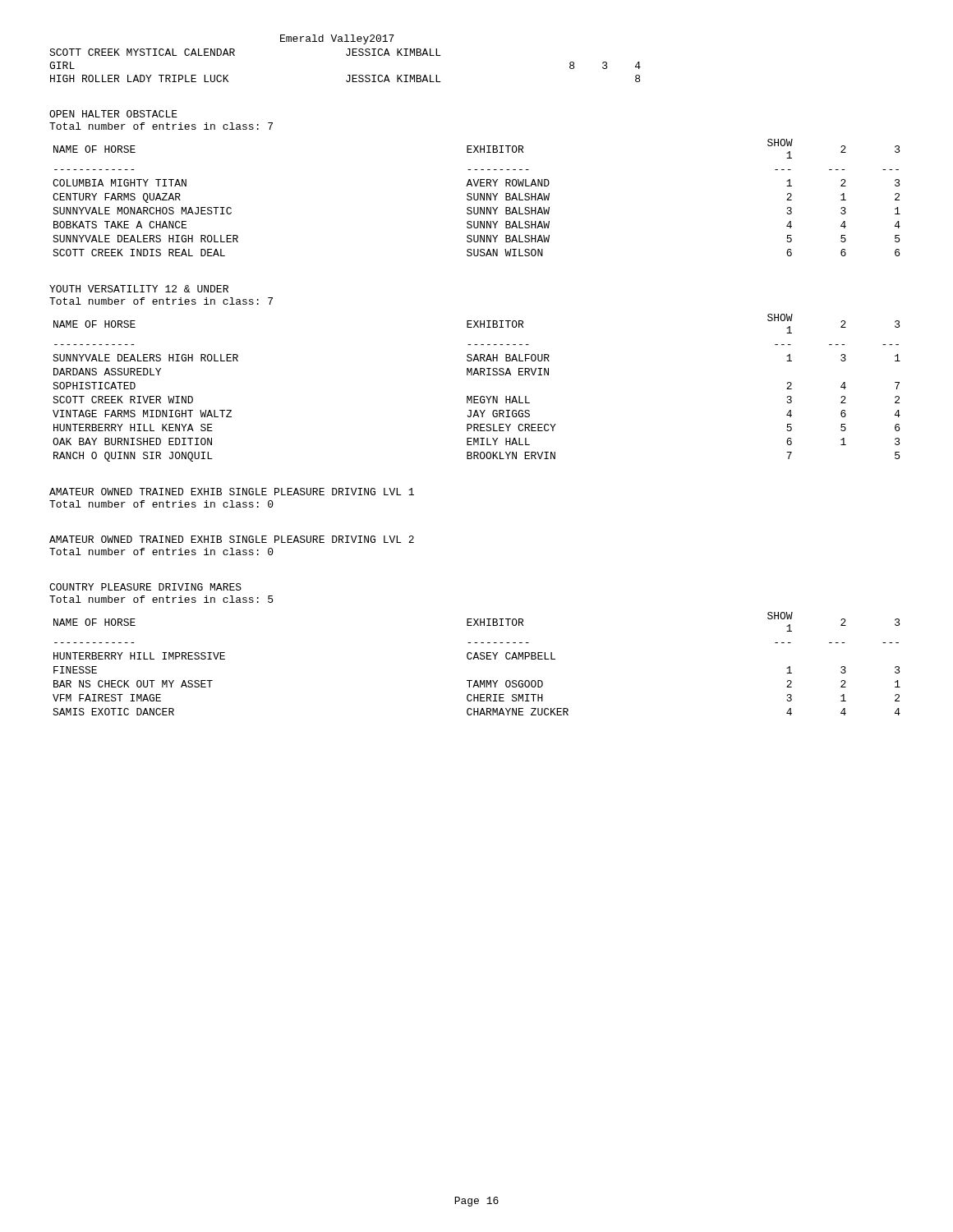Select the table that reads "CENTURY FARMS QUAZAR"

click(476, 198)
